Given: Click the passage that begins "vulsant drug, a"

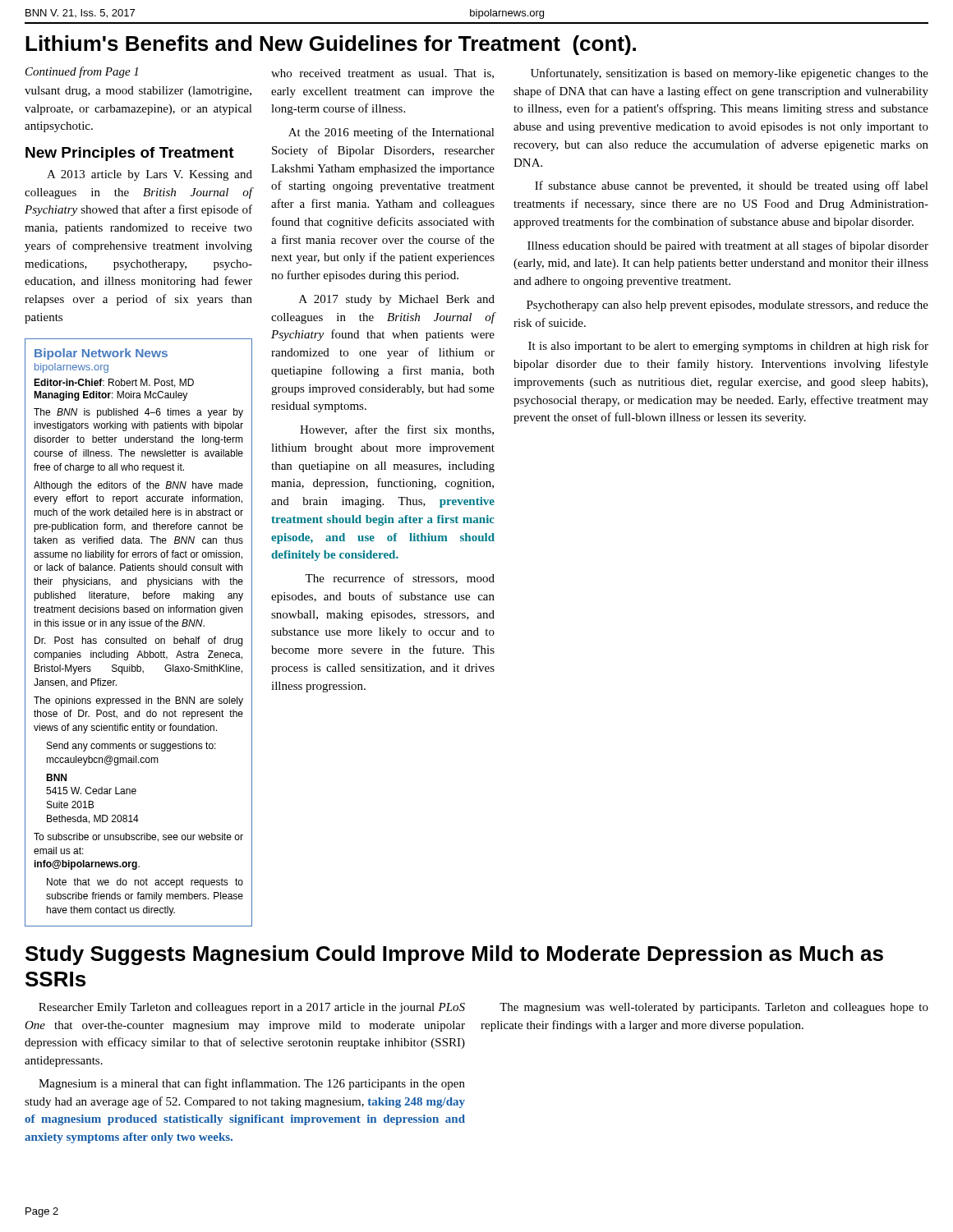Looking at the screenshot, I should pyautogui.click(x=138, y=109).
